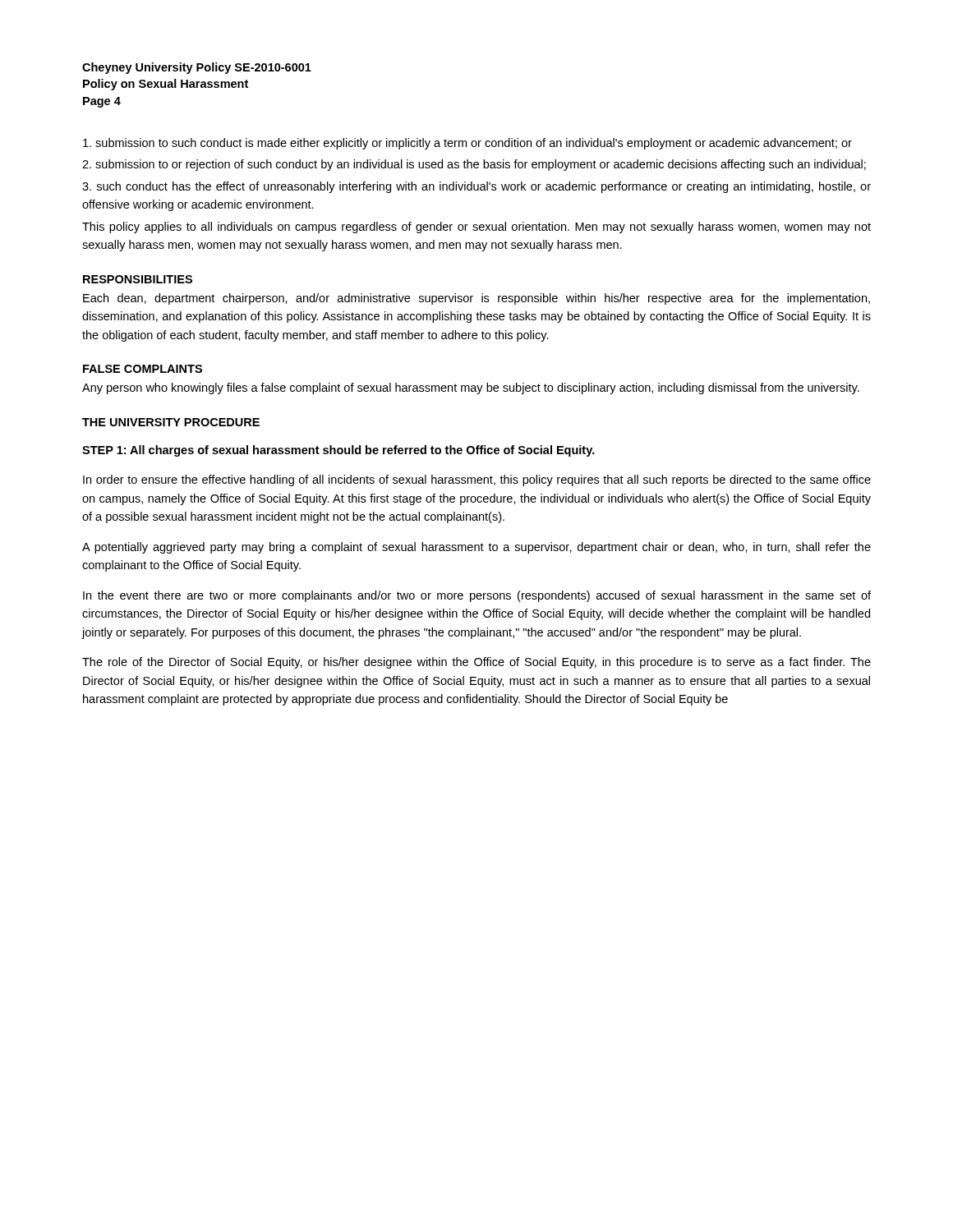Where is the passage that starts "The role of the Director of Social Equity,"?
The height and width of the screenshot is (1232, 953).
tap(476, 681)
